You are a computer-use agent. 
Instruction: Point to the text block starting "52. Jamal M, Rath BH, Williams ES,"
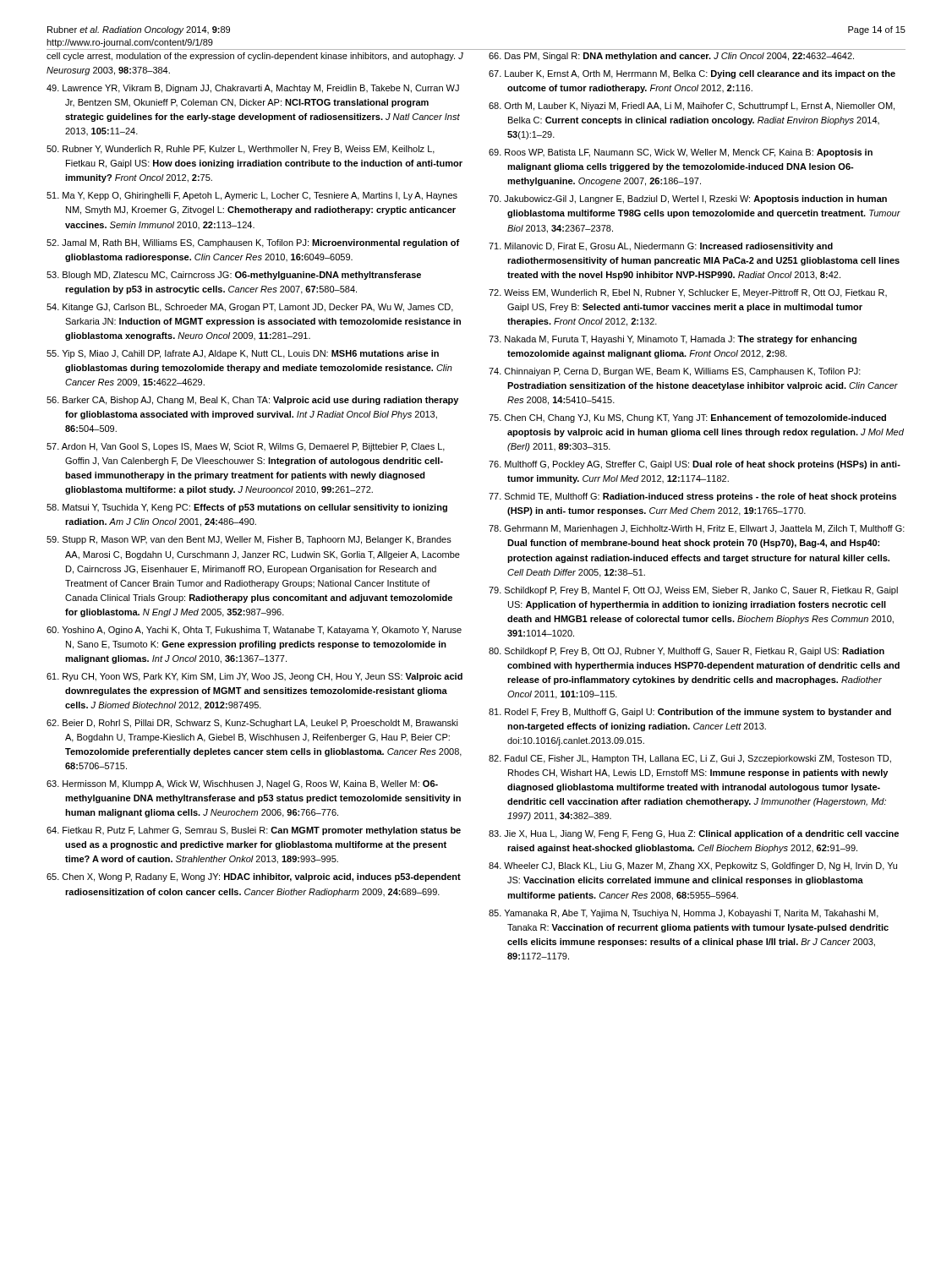coord(253,249)
